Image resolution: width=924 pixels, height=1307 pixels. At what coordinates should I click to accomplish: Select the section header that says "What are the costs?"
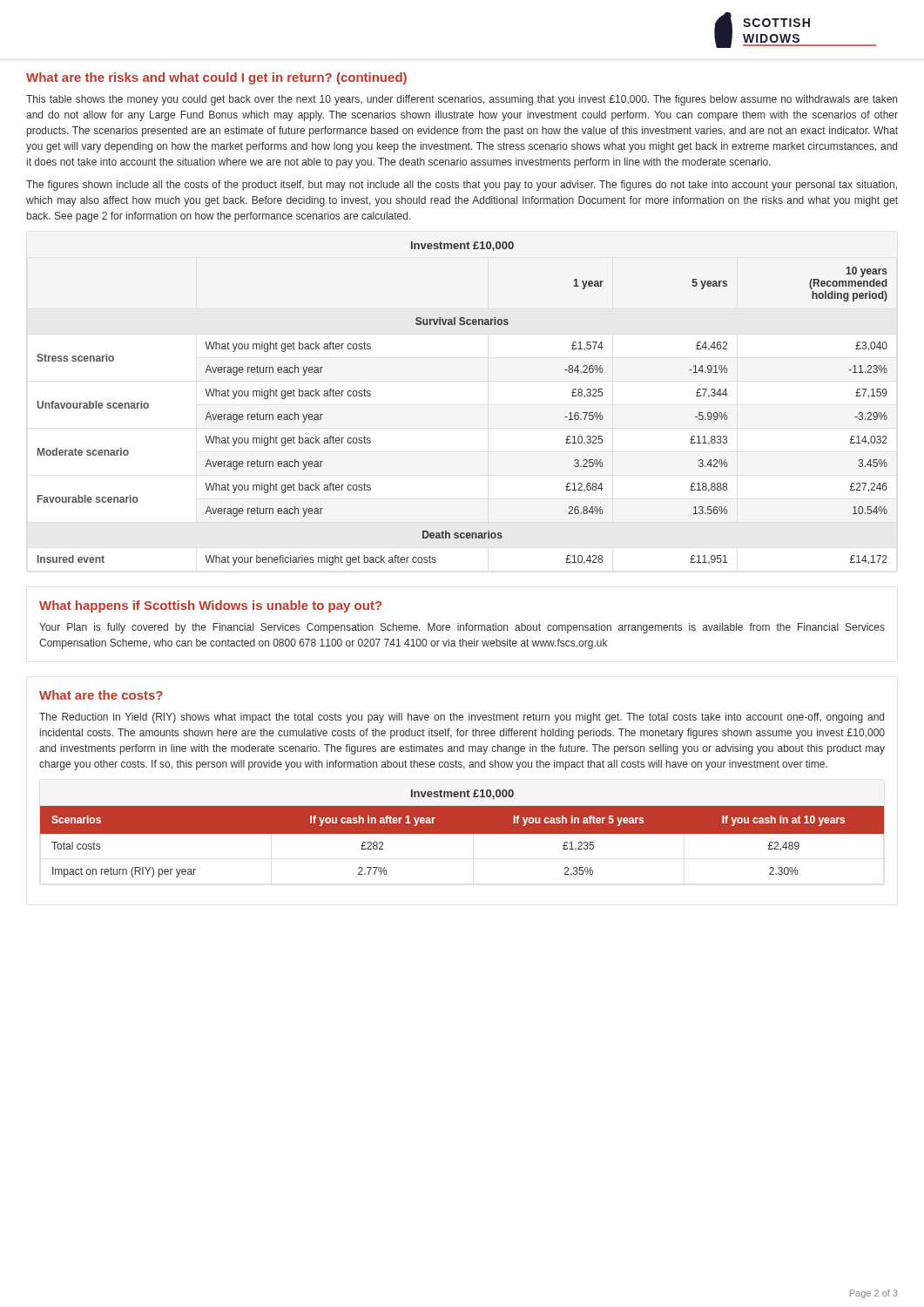[x=101, y=695]
